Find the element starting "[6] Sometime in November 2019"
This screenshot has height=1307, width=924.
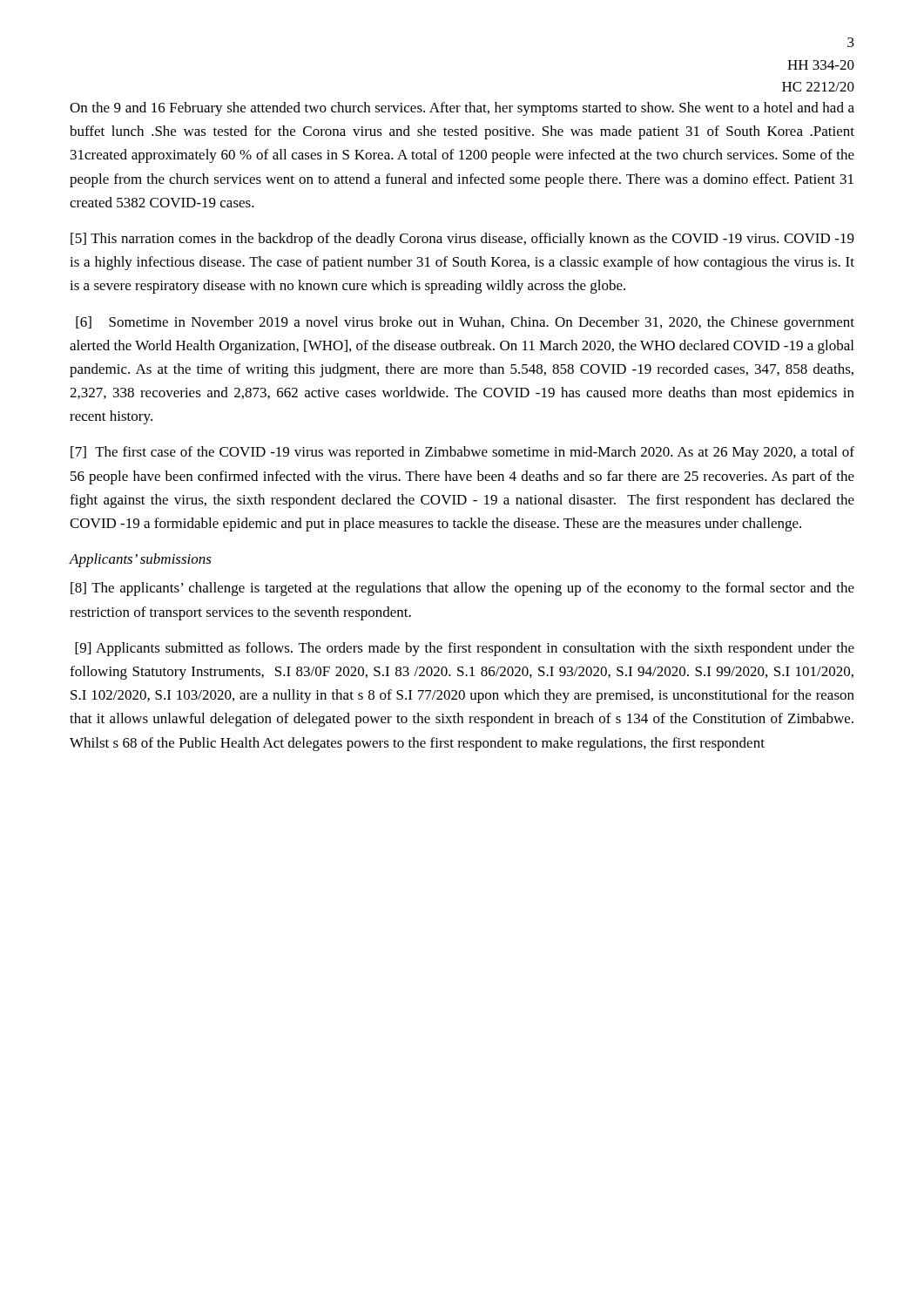click(x=462, y=369)
